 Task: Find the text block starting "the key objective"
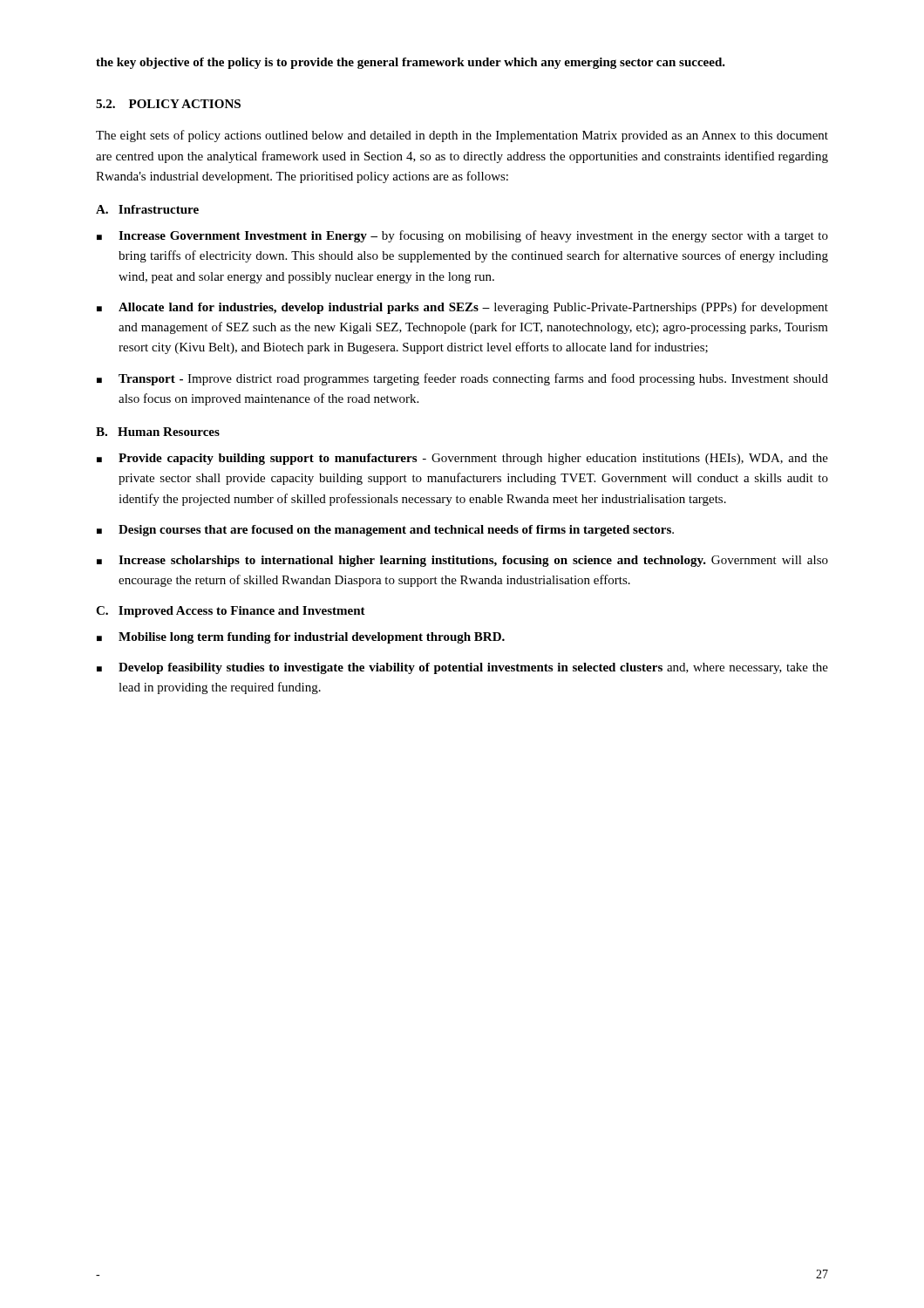[411, 62]
